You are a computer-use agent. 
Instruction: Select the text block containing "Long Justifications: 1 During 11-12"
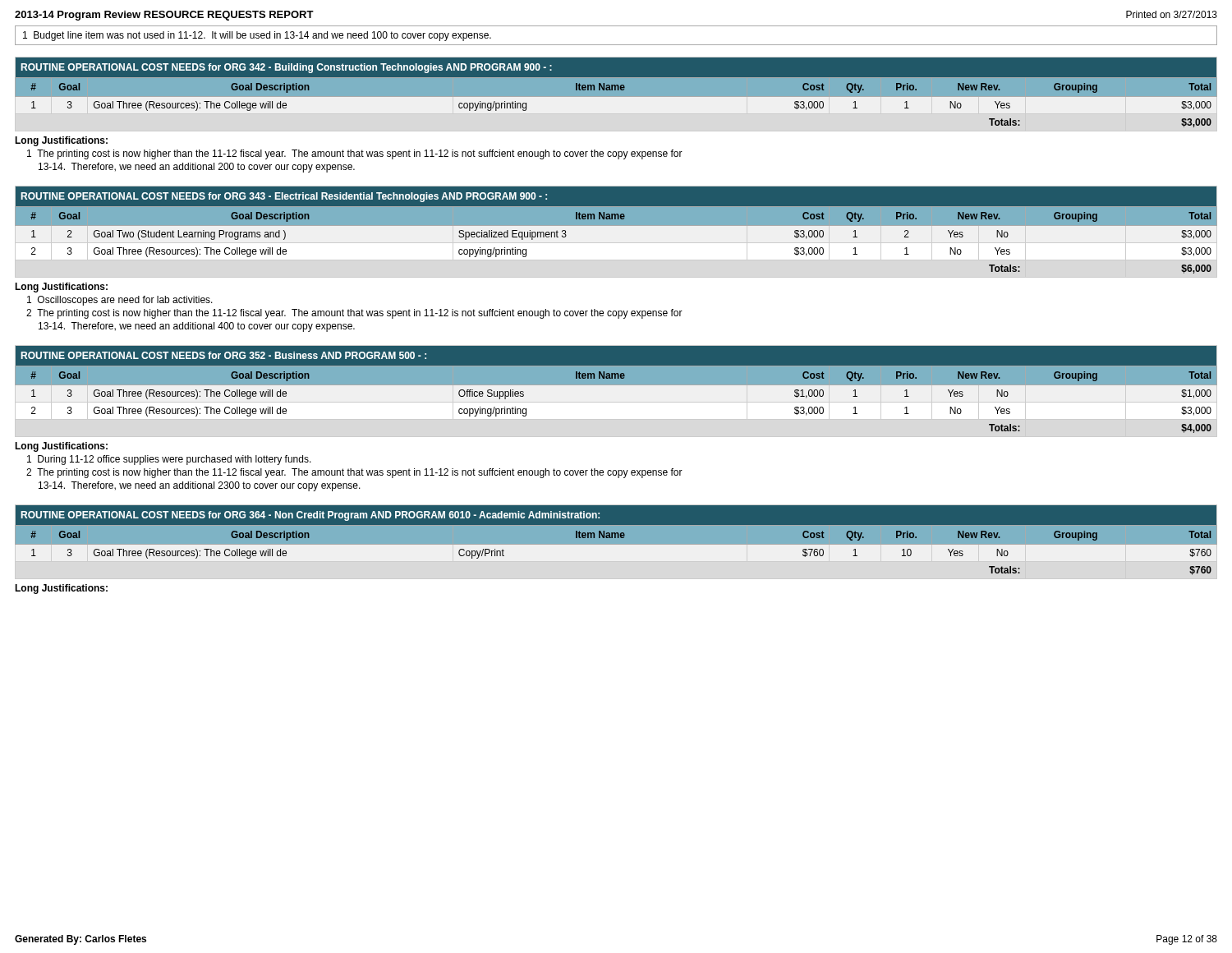[616, 466]
